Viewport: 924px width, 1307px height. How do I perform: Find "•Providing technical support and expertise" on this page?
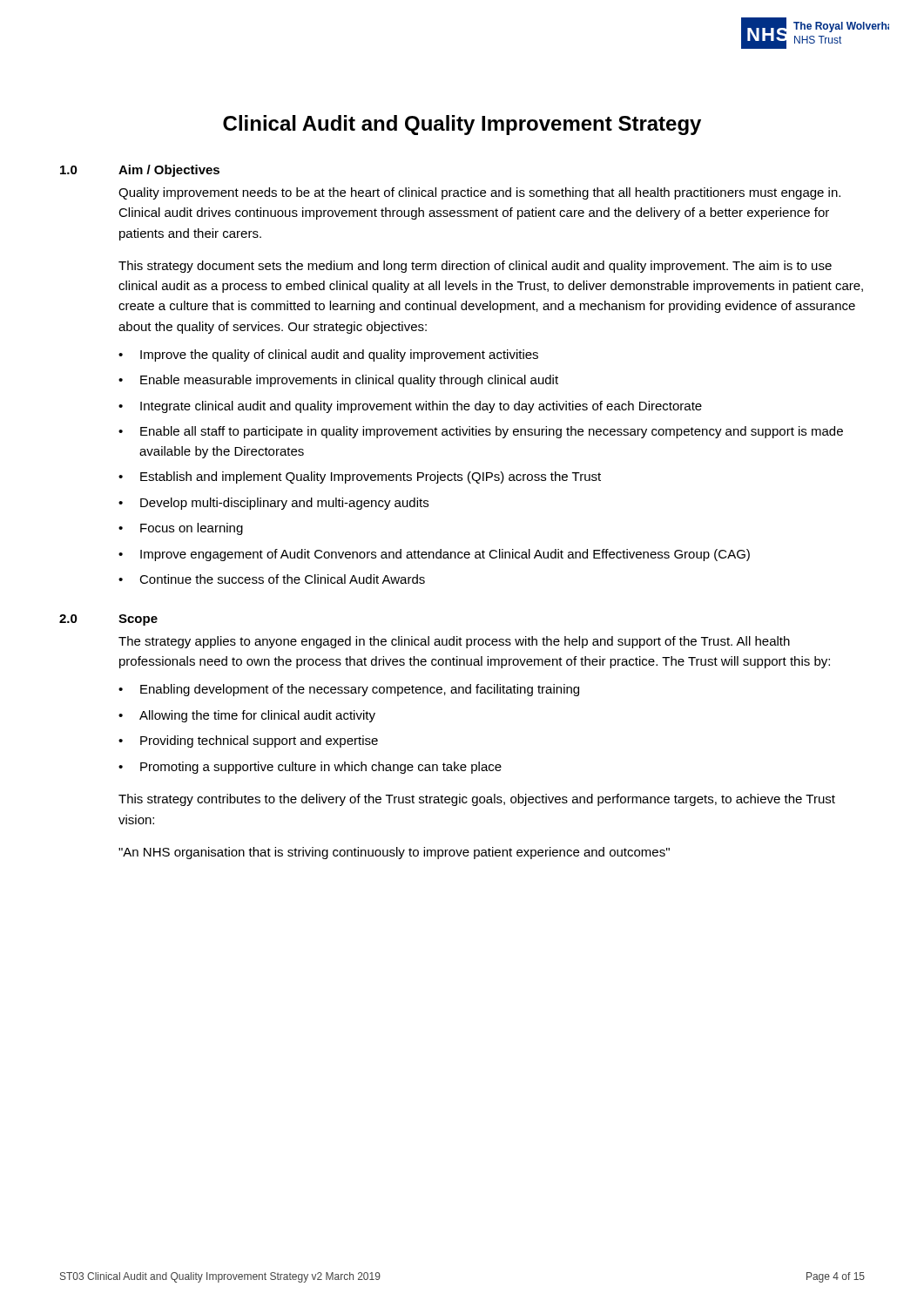pos(248,741)
